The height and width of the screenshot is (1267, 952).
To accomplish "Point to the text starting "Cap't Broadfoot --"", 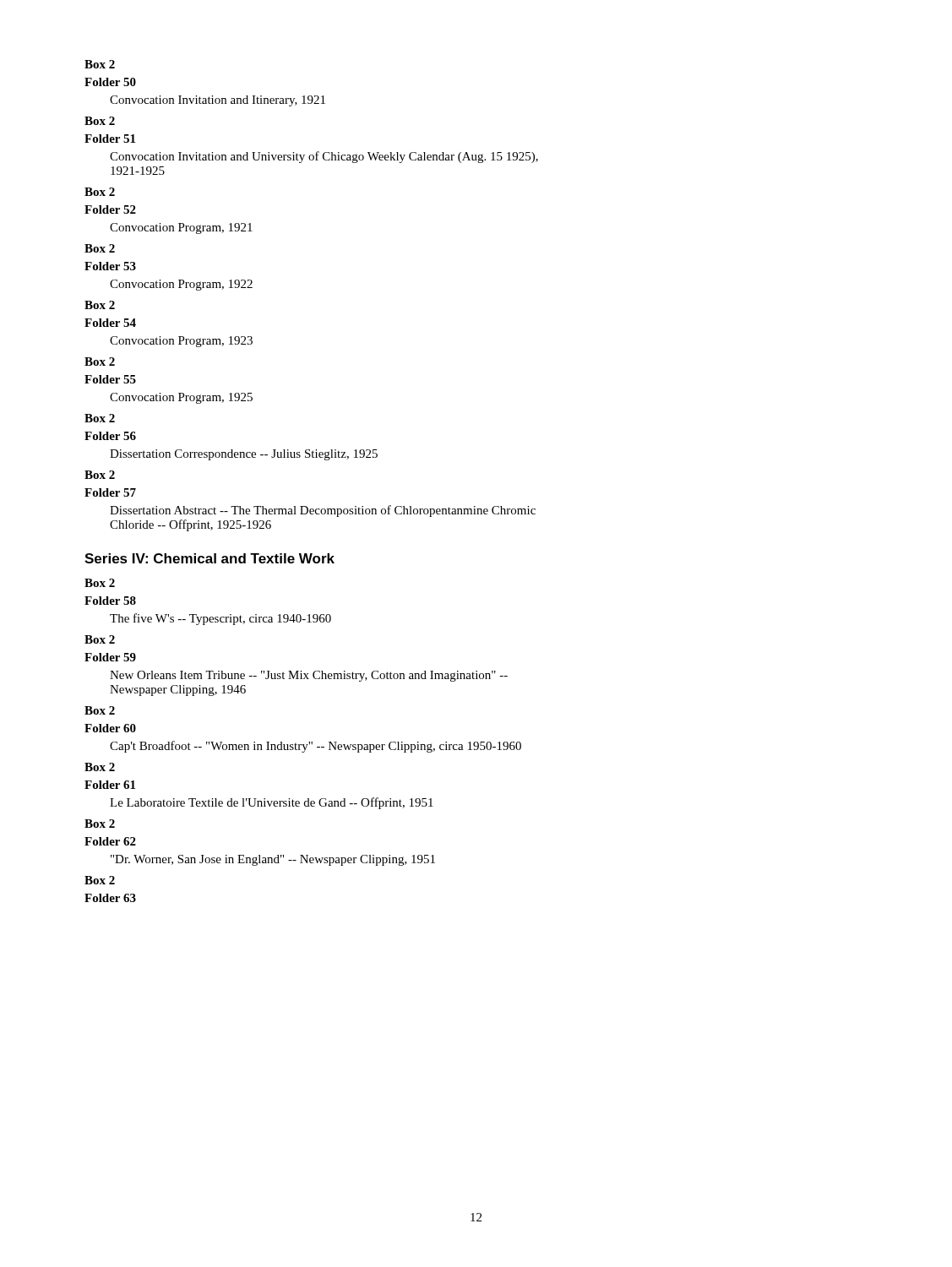I will (427, 746).
